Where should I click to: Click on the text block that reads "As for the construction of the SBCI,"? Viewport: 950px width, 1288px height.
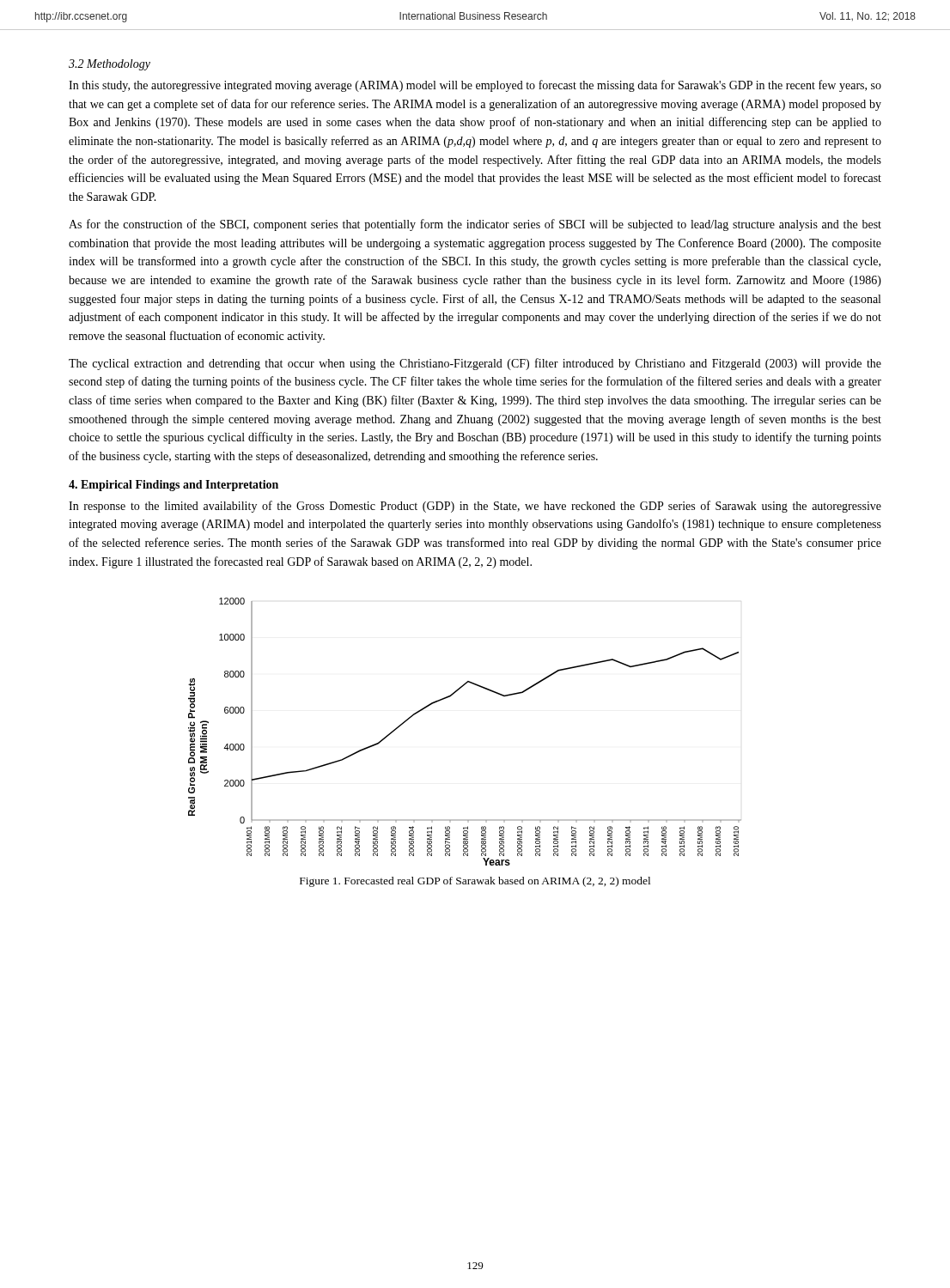tap(475, 281)
